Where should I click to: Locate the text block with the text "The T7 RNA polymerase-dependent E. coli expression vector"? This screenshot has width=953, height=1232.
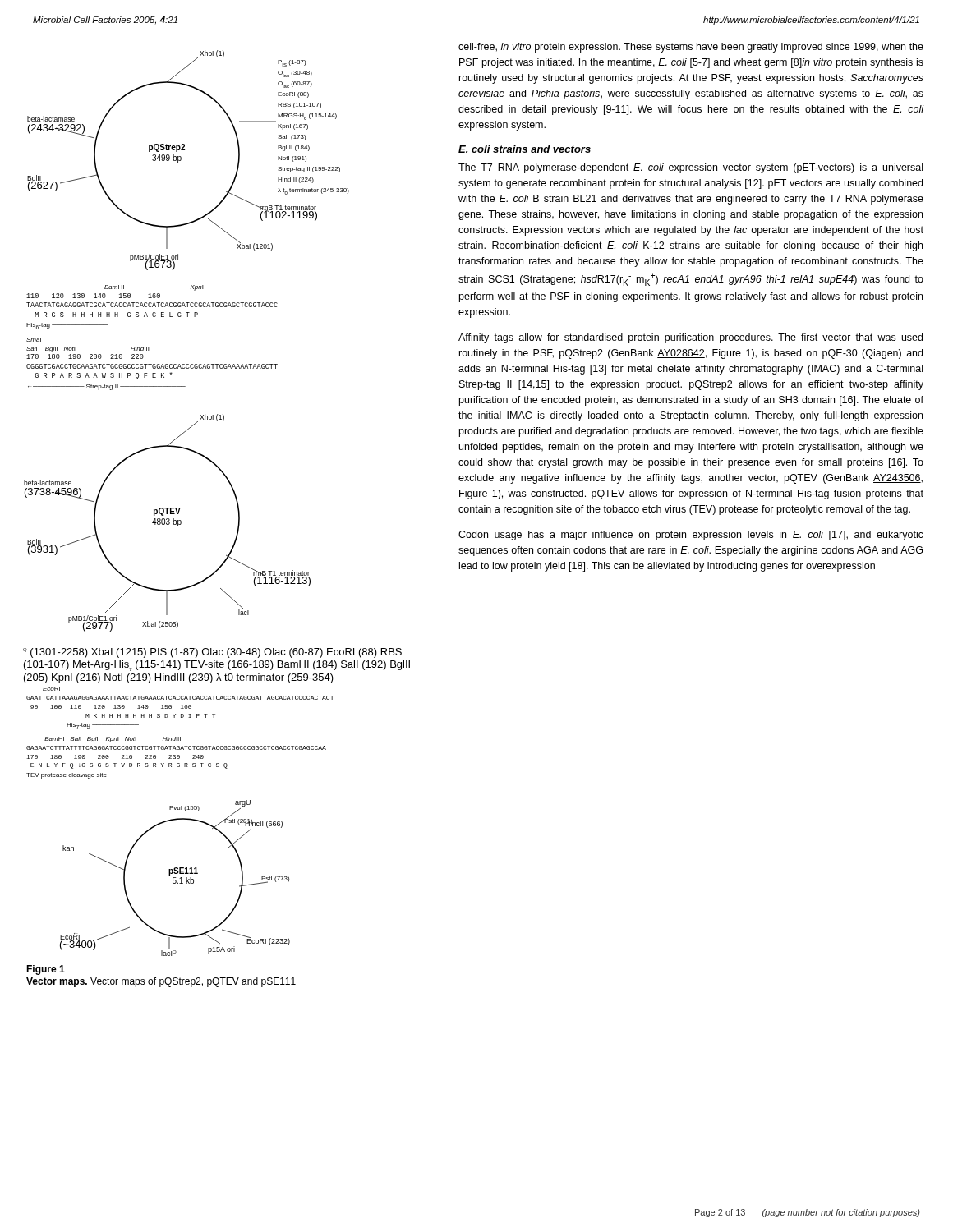691,240
